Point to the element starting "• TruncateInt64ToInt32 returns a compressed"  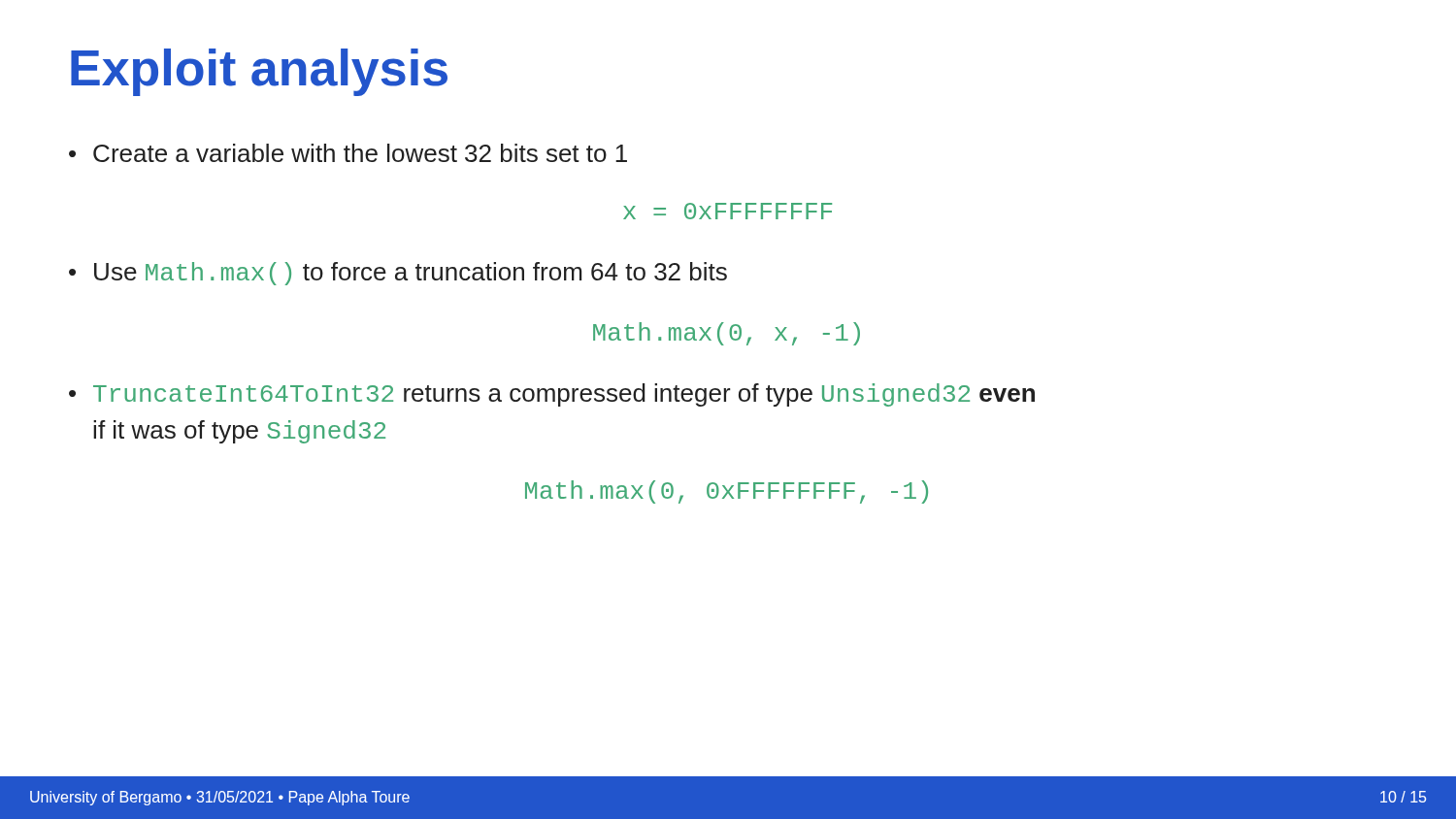pos(552,413)
